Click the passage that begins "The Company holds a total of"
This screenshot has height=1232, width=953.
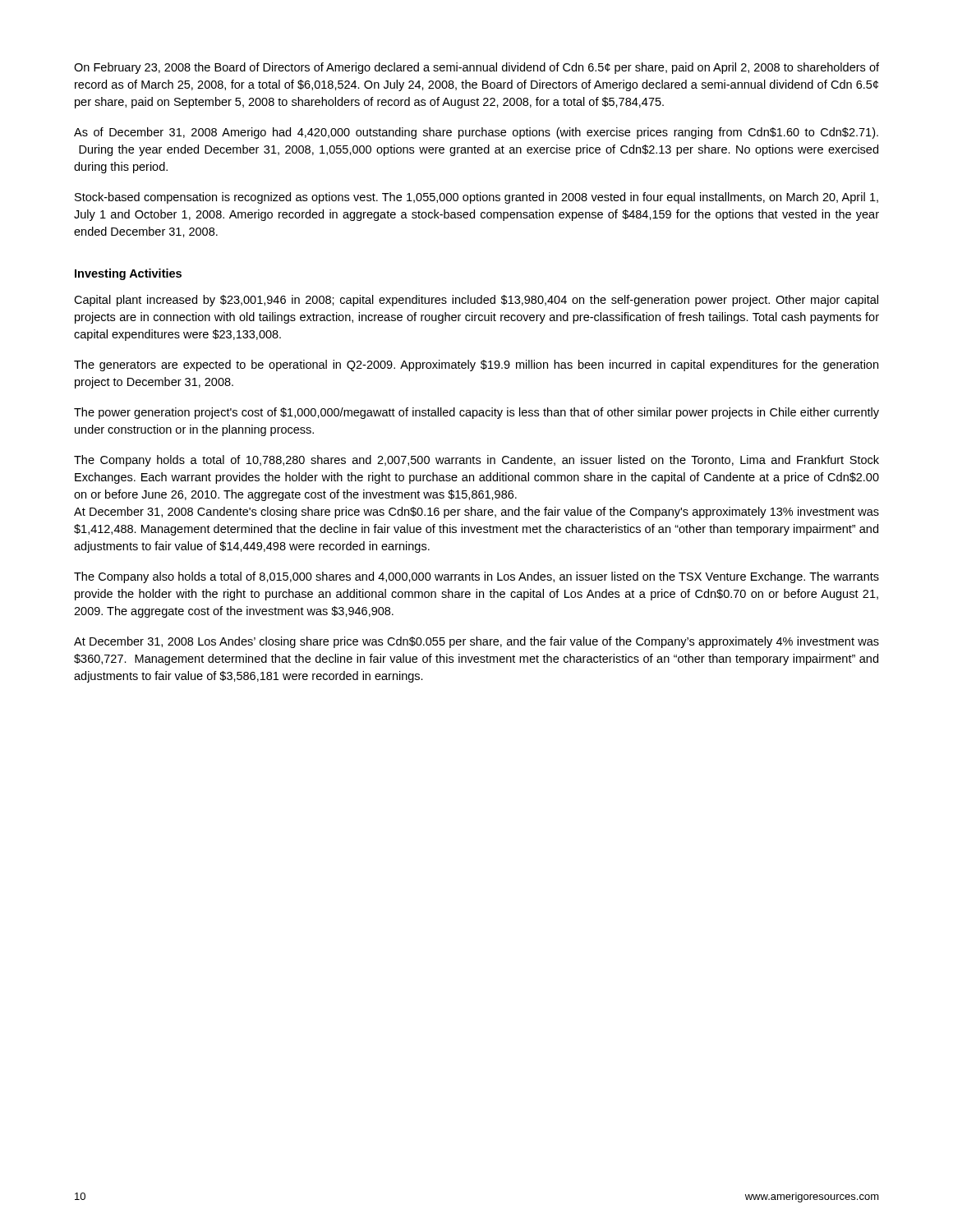476,503
